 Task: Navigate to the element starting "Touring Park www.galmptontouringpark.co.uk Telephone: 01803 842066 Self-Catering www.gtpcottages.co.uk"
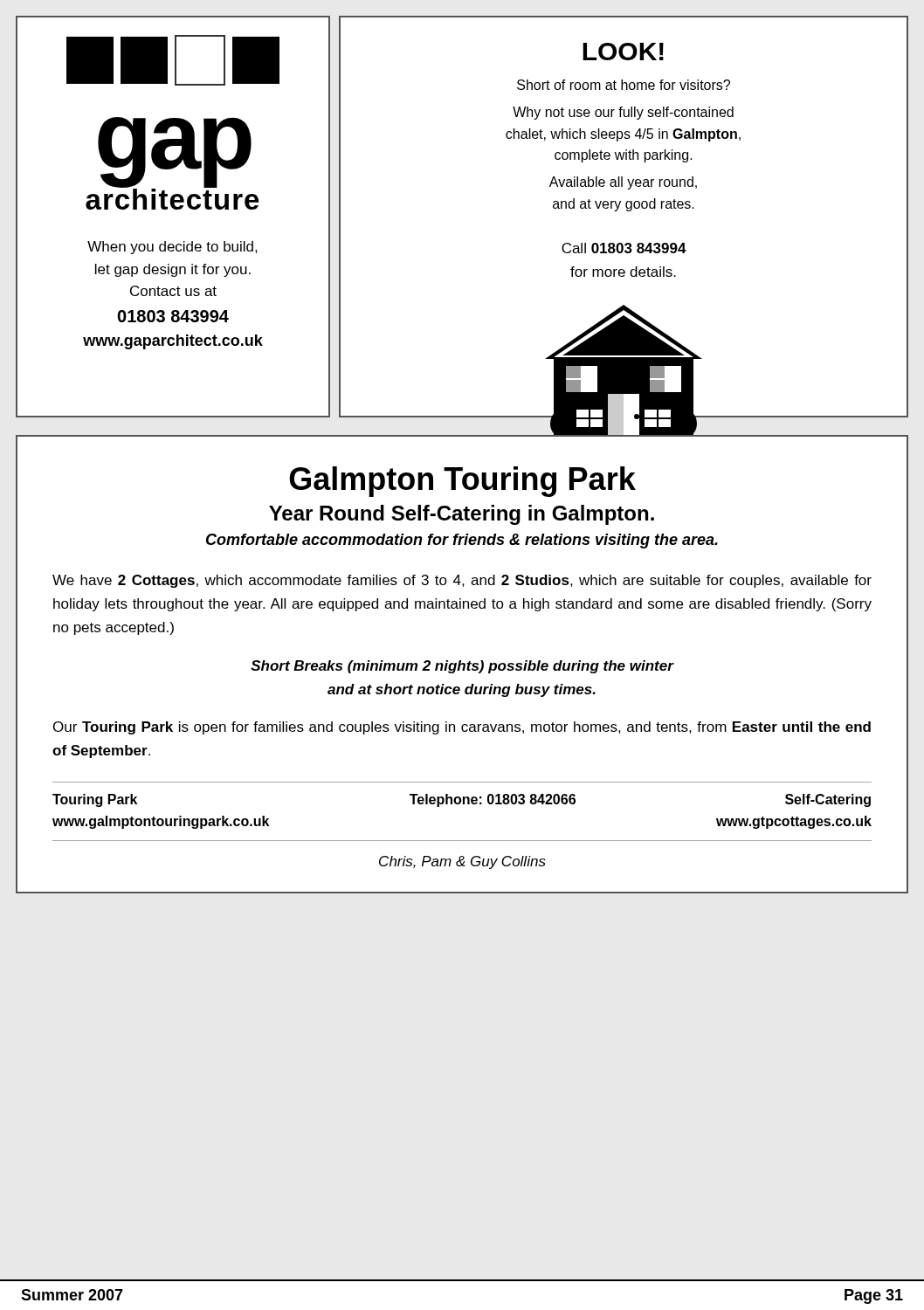[462, 811]
